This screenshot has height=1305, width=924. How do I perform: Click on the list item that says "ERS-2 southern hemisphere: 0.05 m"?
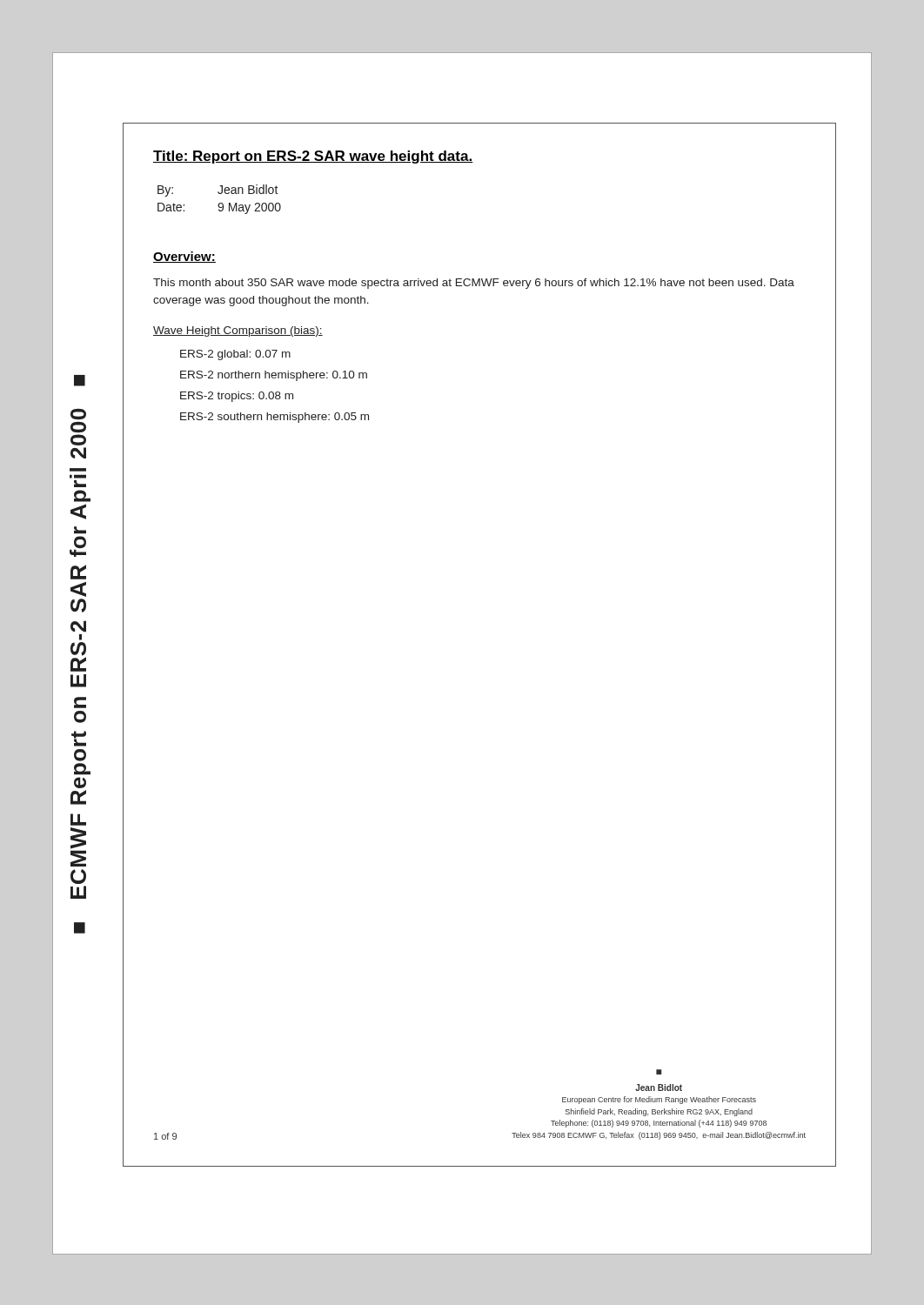click(x=275, y=417)
